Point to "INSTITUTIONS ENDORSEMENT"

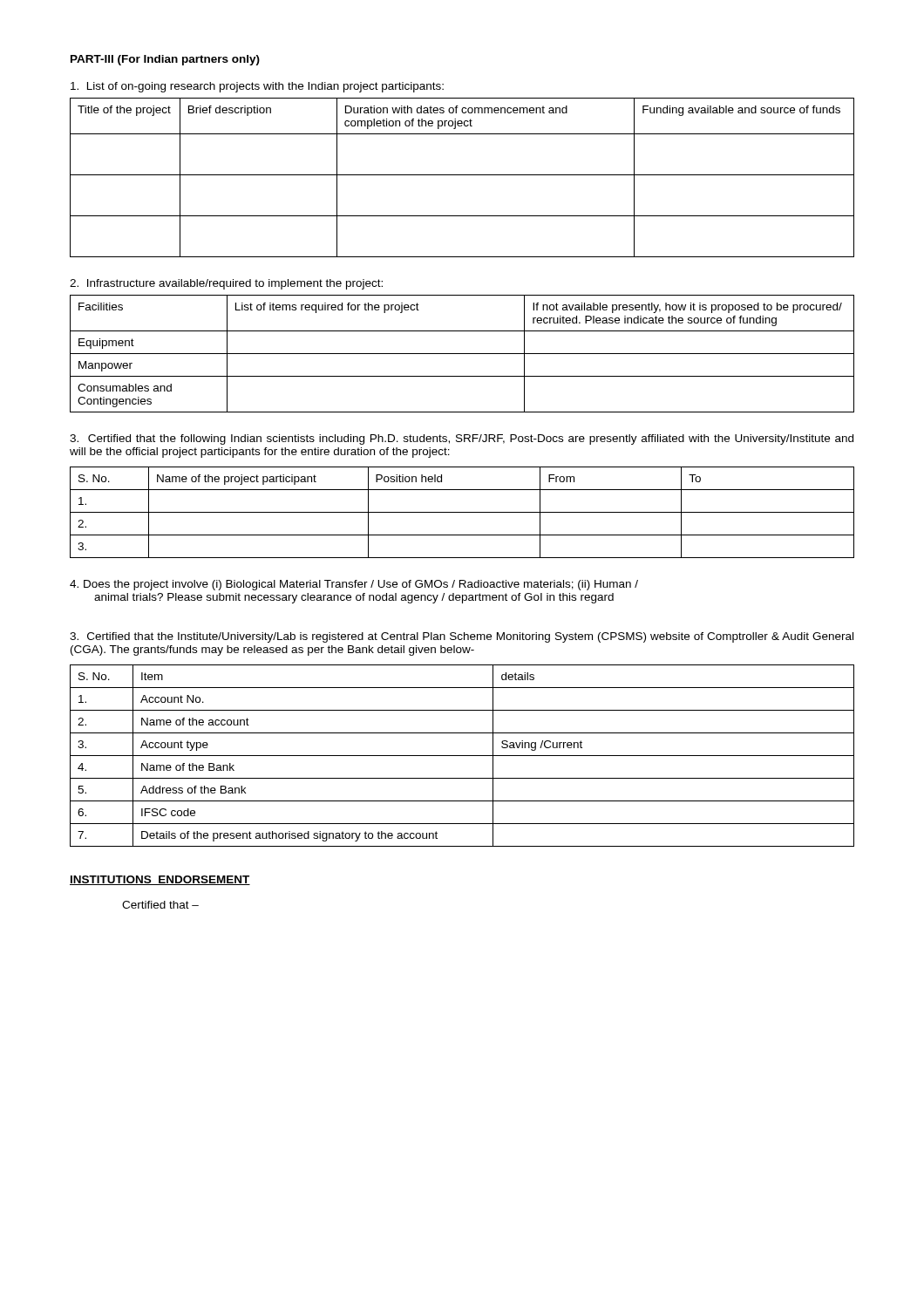(160, 879)
